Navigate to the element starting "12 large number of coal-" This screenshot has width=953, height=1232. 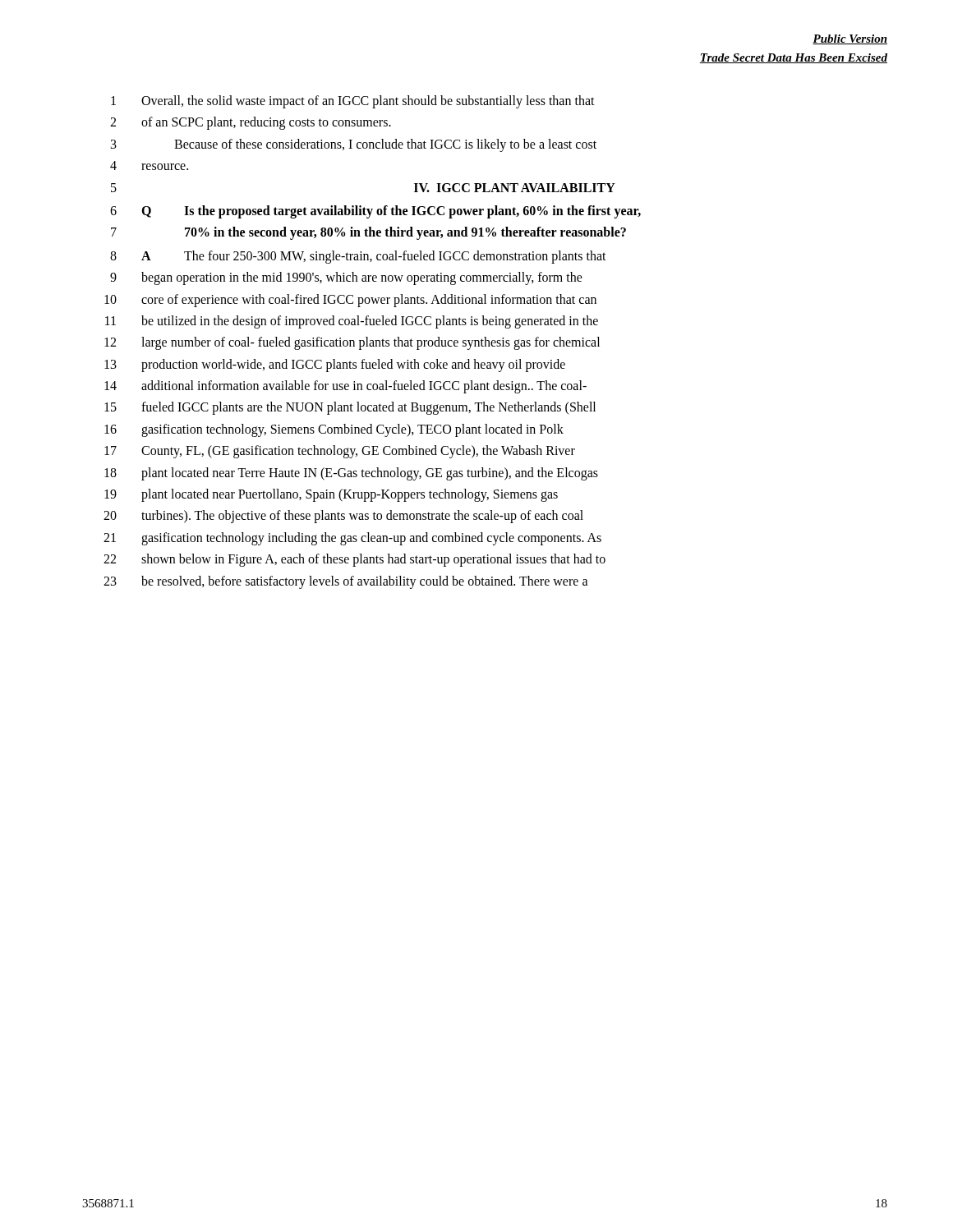[x=485, y=343]
